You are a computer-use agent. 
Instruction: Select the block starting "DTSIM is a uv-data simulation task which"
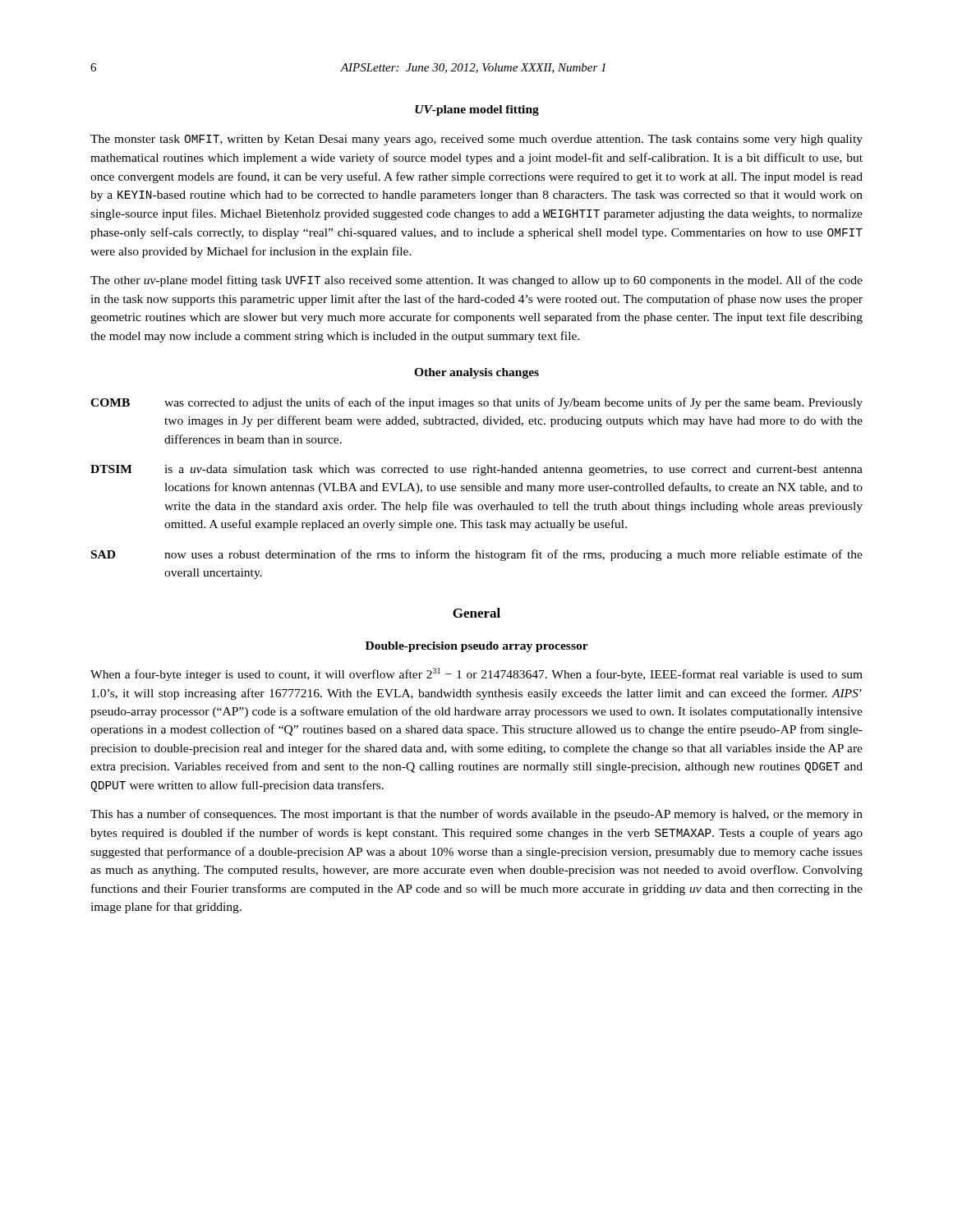[x=476, y=497]
